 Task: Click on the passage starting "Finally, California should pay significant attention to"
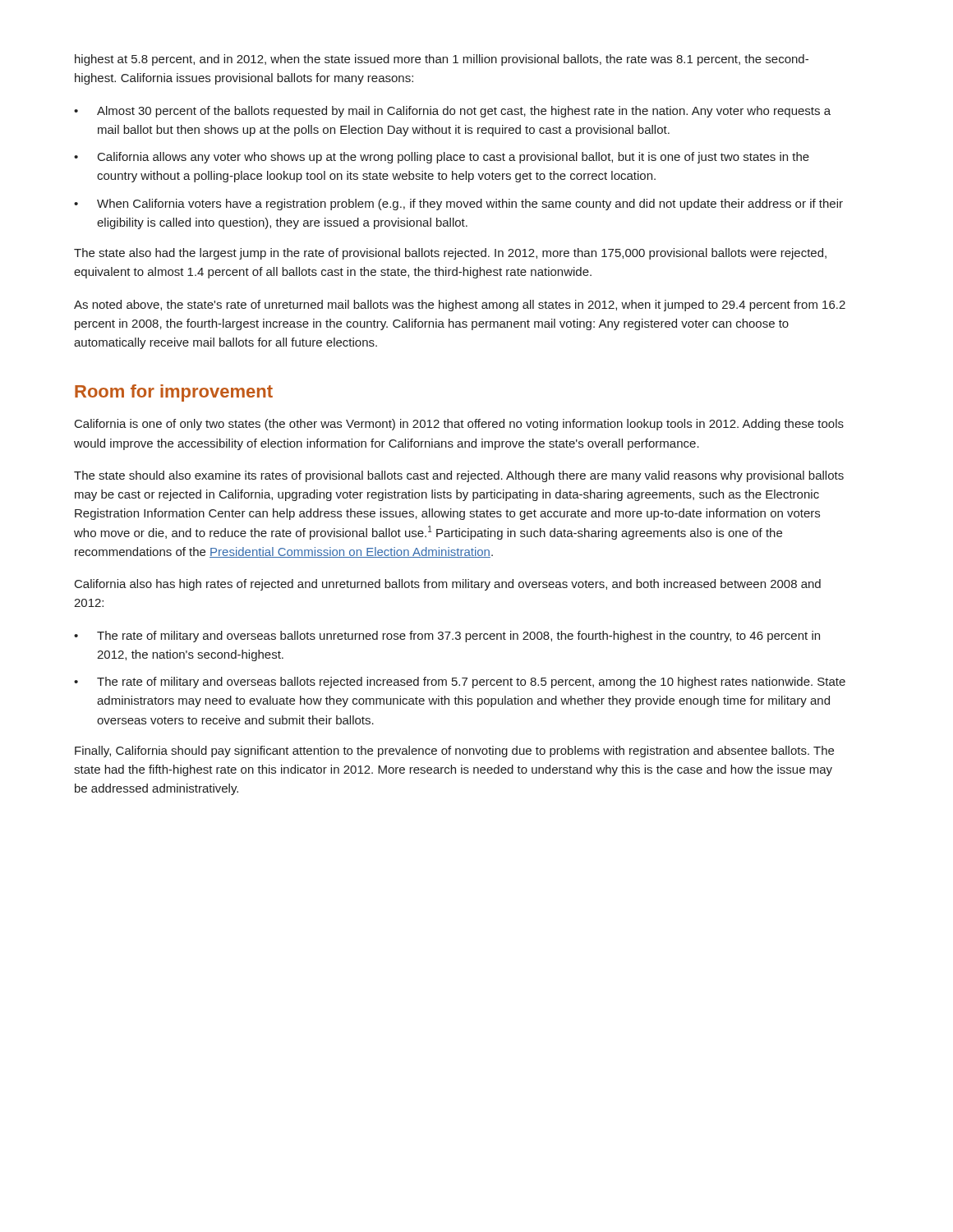click(x=454, y=769)
